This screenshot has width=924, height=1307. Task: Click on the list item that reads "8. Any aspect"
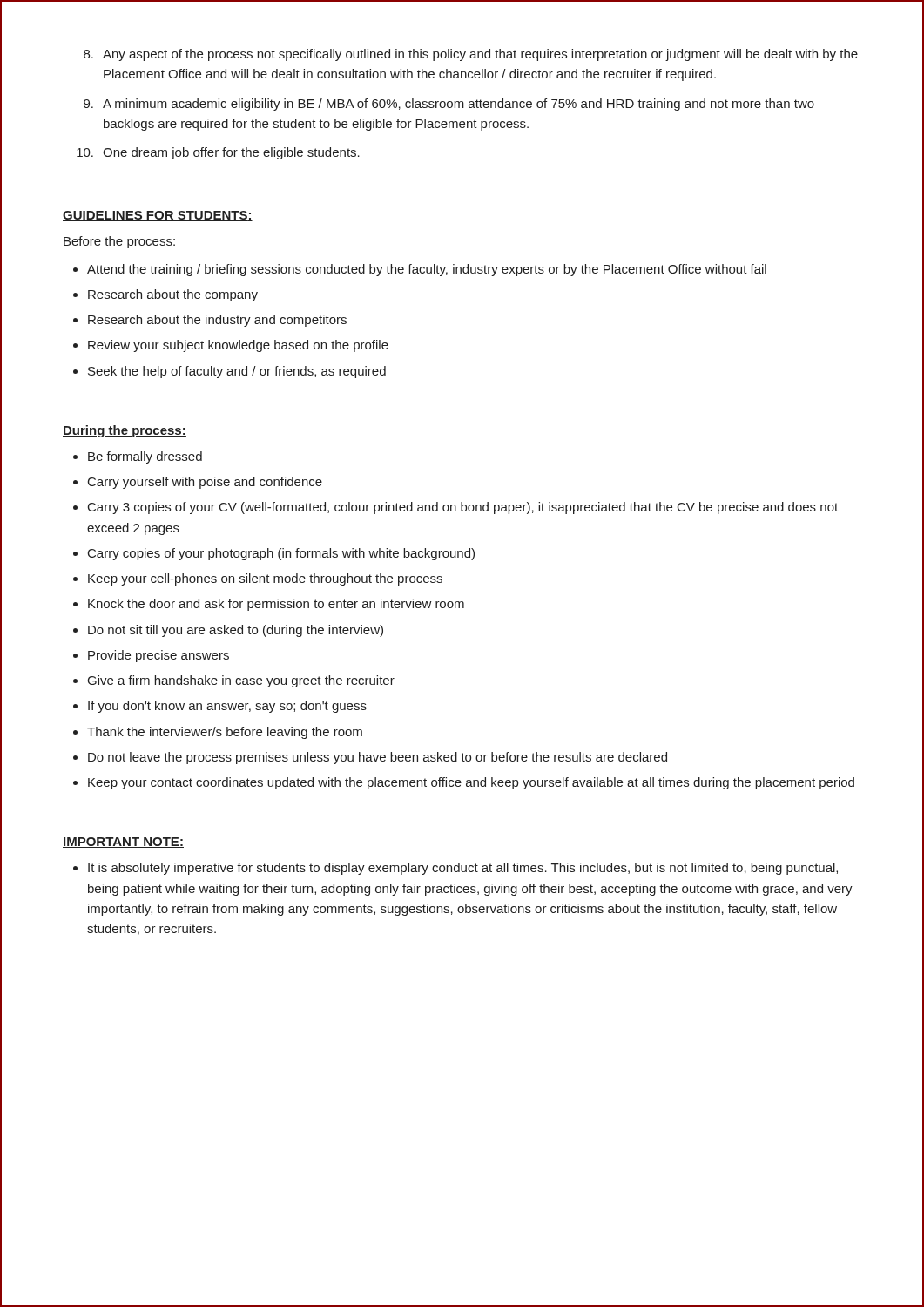click(x=462, y=64)
